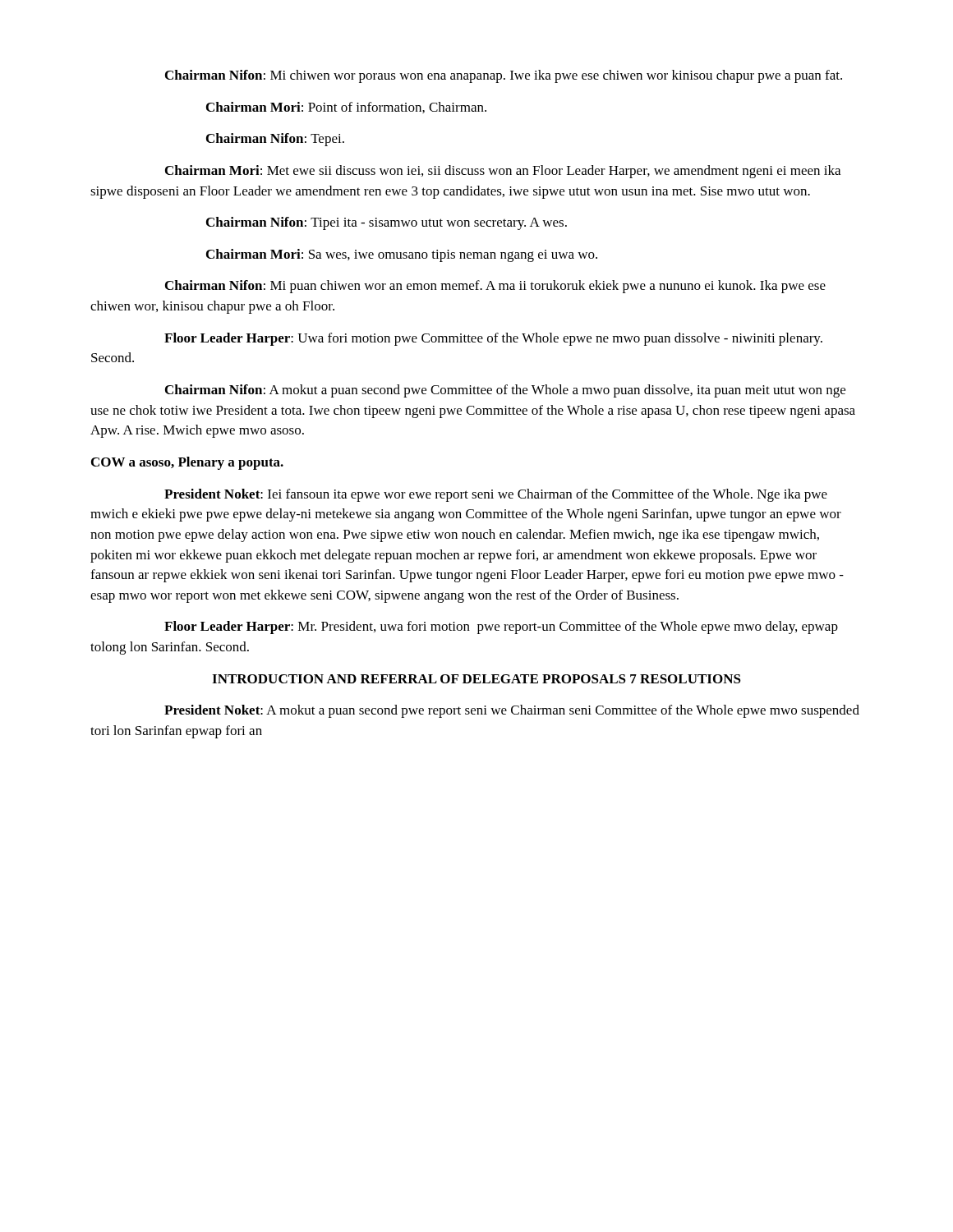
Task: Navigate to the passage starting "Chairman Mori: Met"
Action: 466,180
